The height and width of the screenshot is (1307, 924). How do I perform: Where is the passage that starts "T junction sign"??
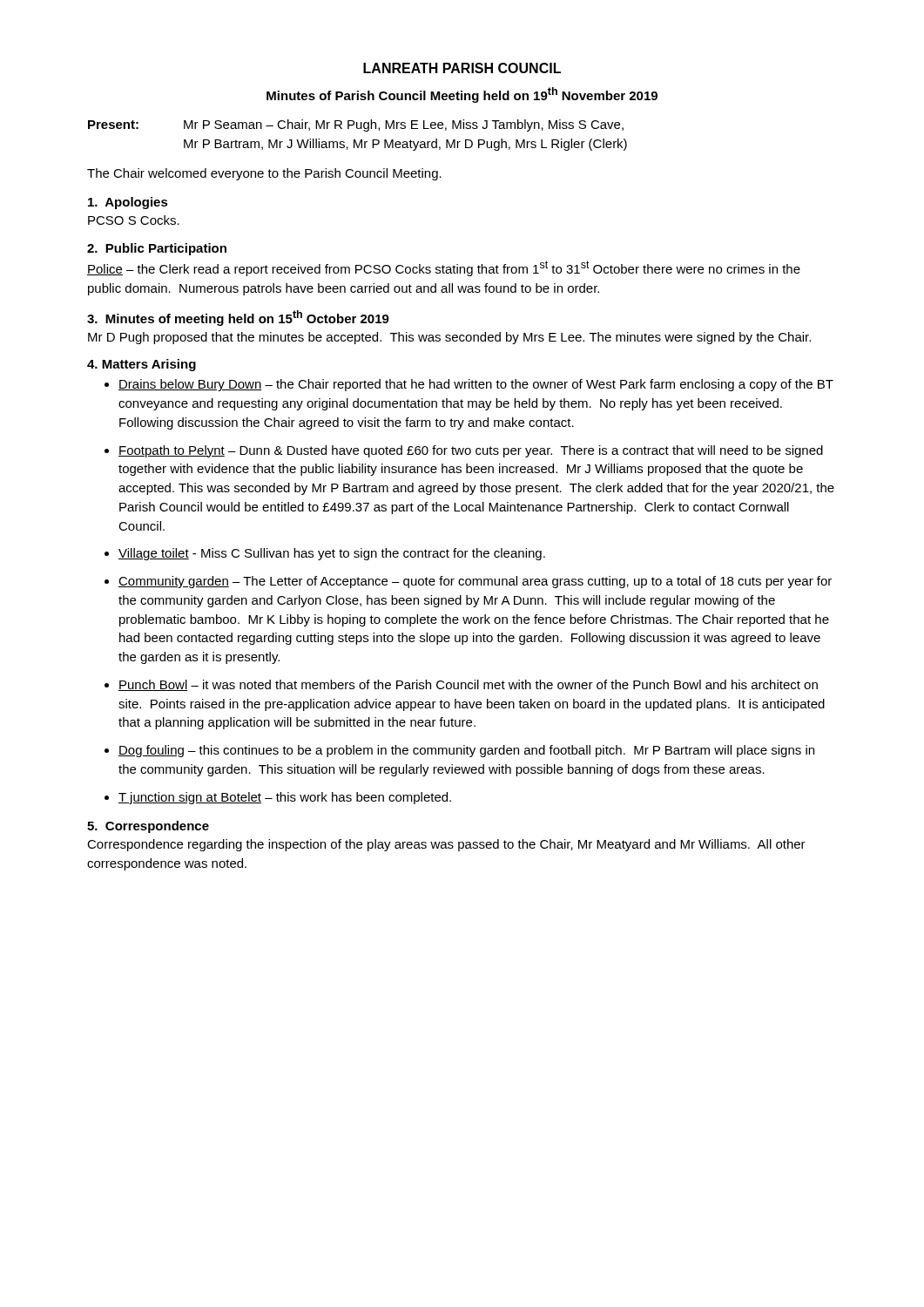(x=285, y=796)
